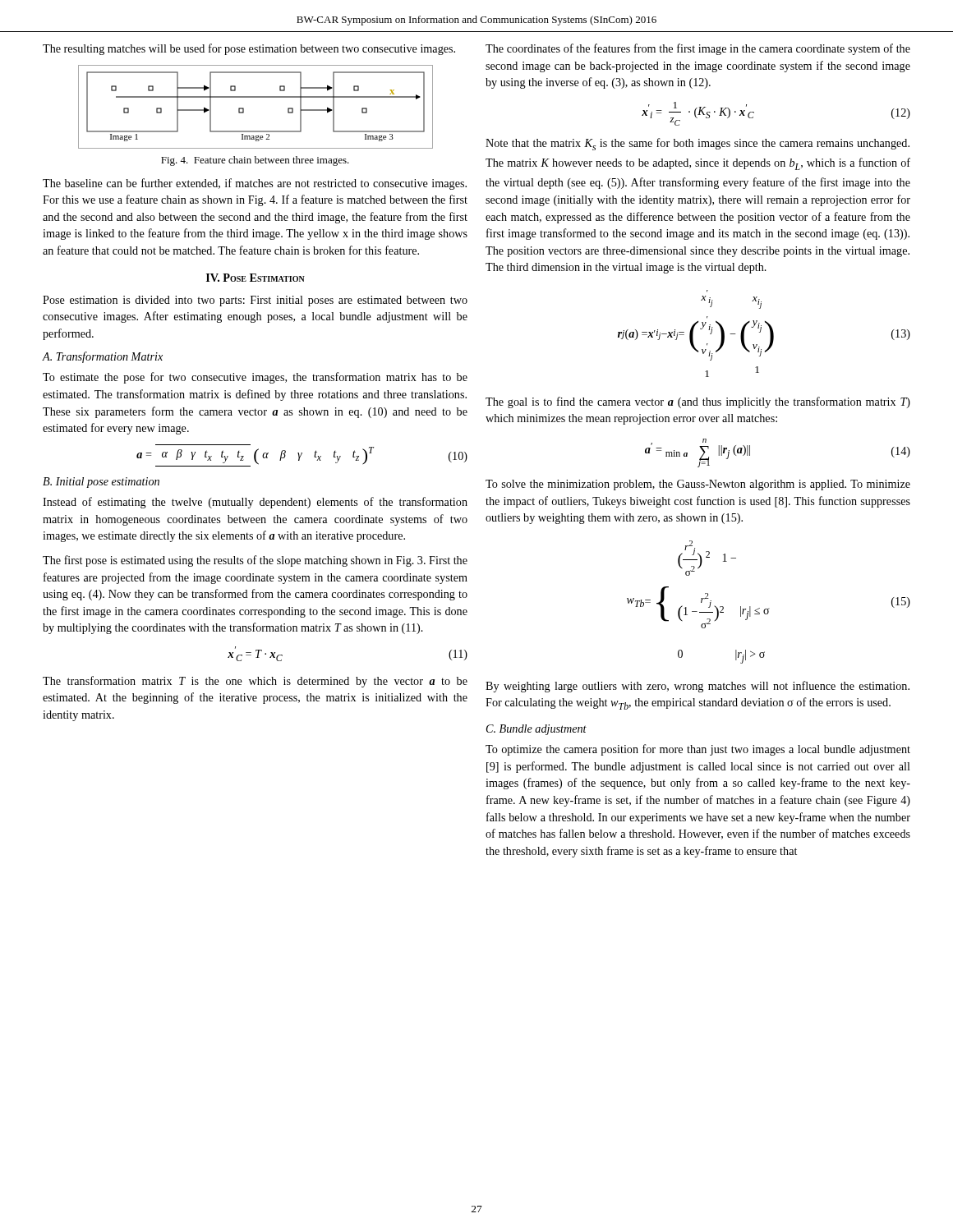Find the block on this page that starts "By weighting large"
This screenshot has width=953, height=1232.
coord(698,696)
